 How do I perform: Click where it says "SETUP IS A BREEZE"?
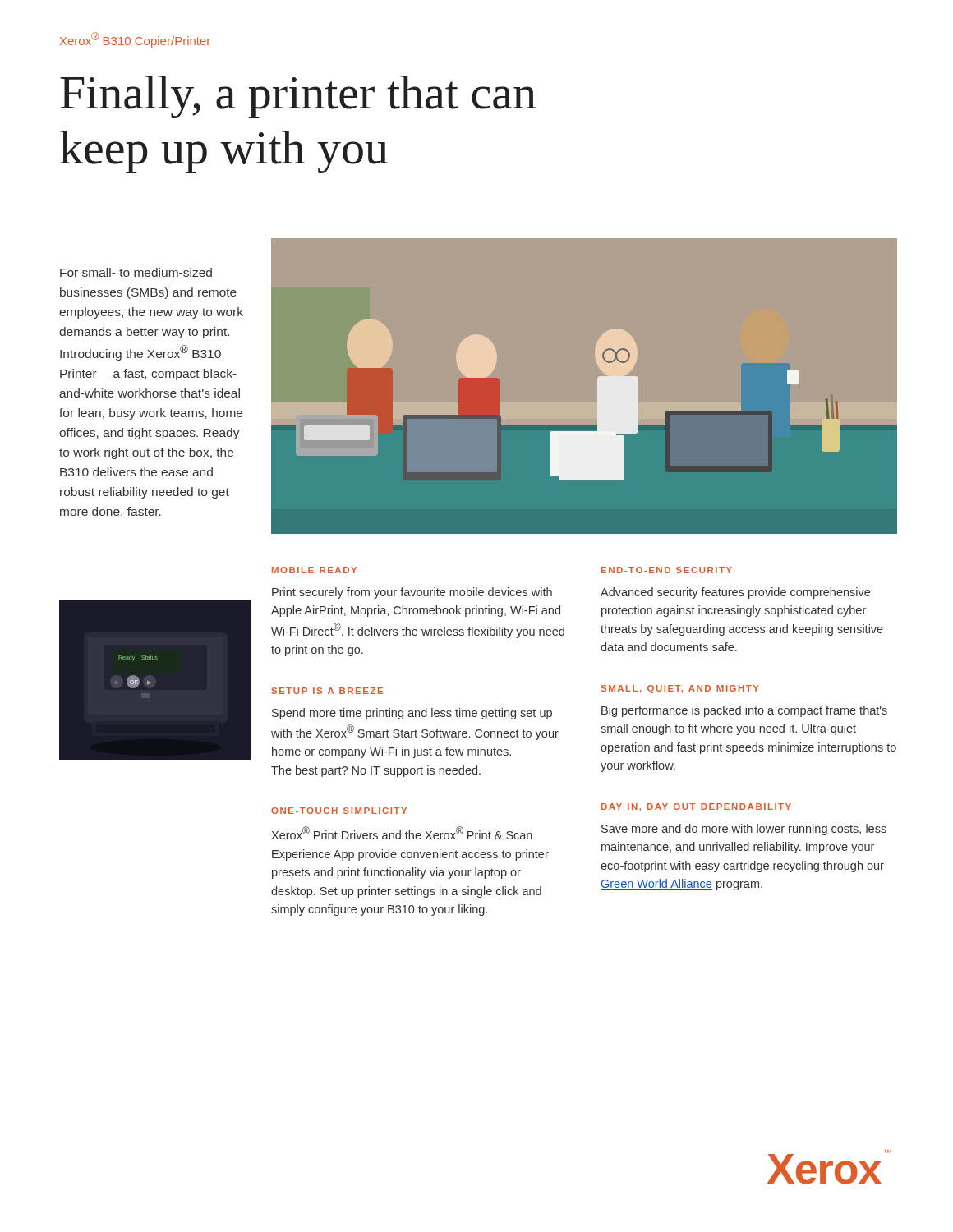pos(328,691)
